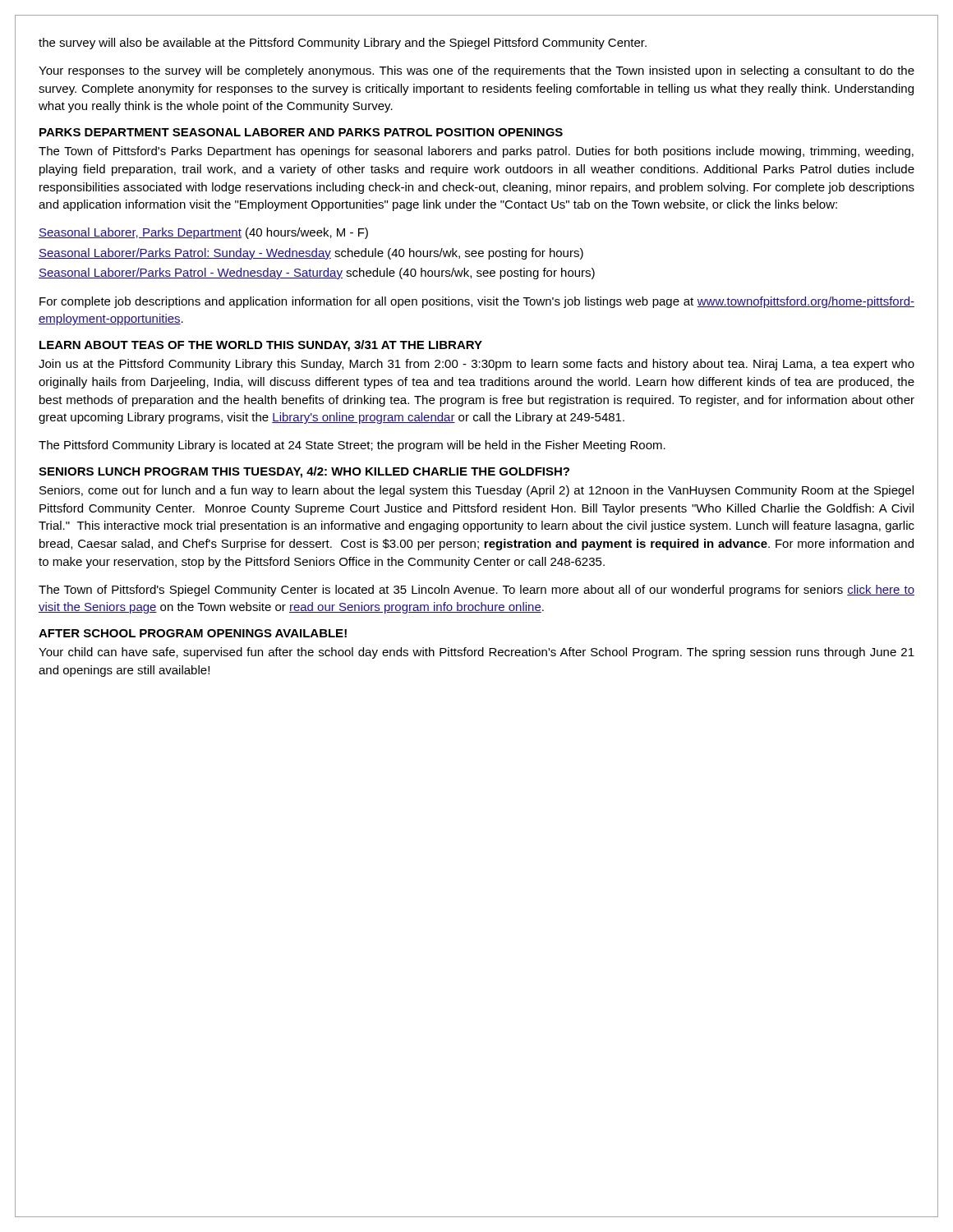Click the passage that begins "Your responses to the survey"

click(x=476, y=88)
